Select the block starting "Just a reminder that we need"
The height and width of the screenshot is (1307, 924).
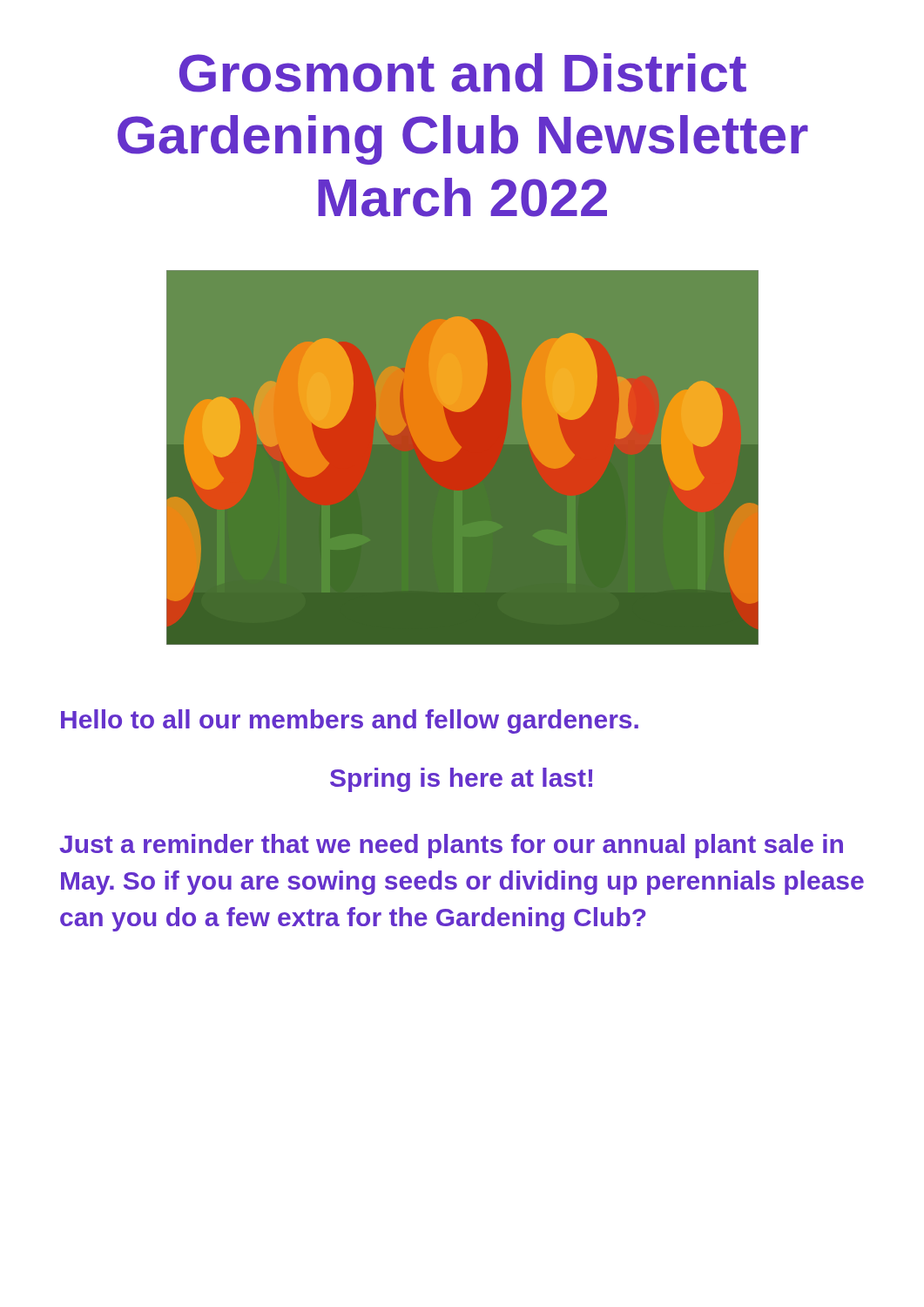click(462, 881)
